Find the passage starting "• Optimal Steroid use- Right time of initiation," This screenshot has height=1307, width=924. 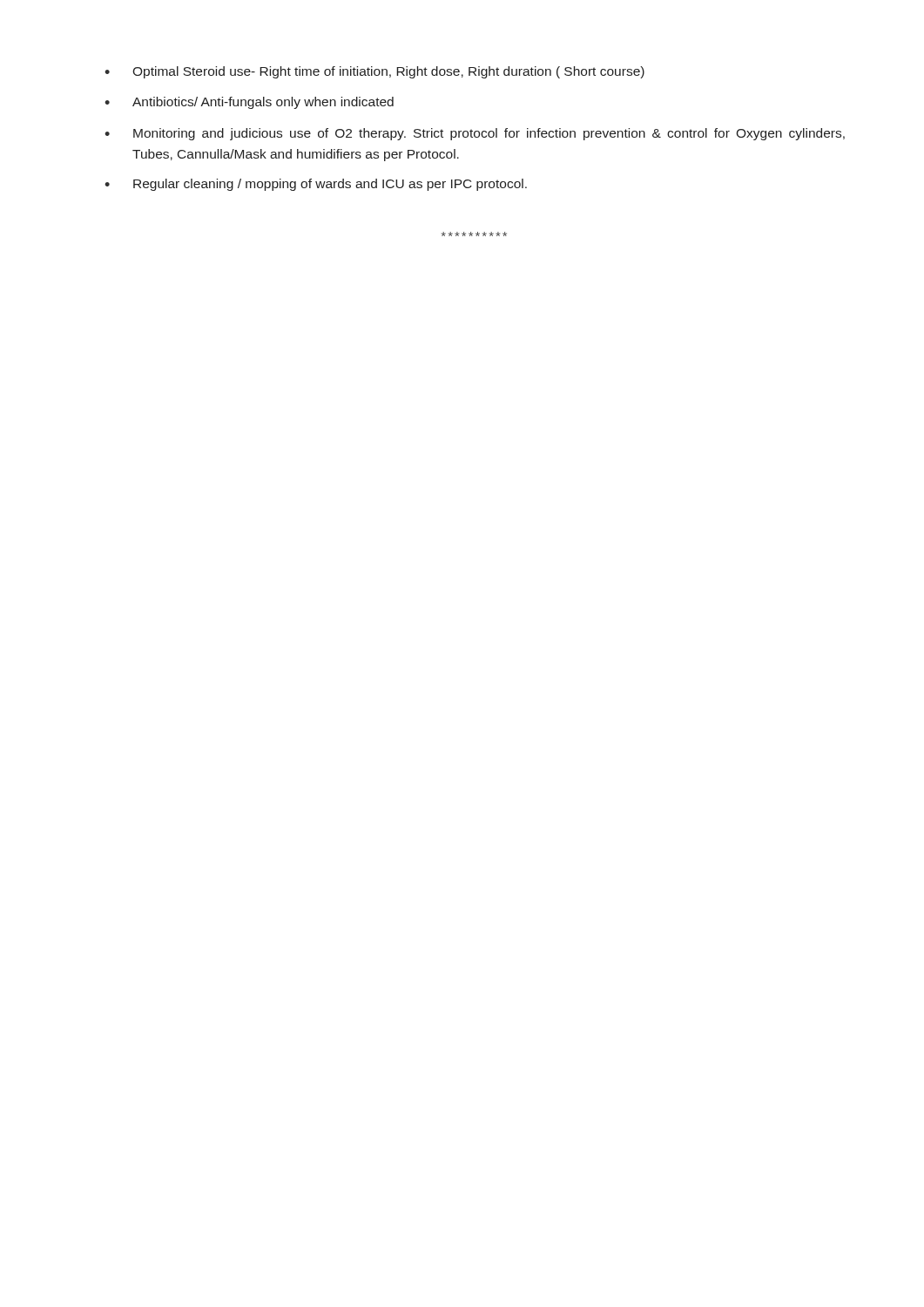tap(475, 72)
